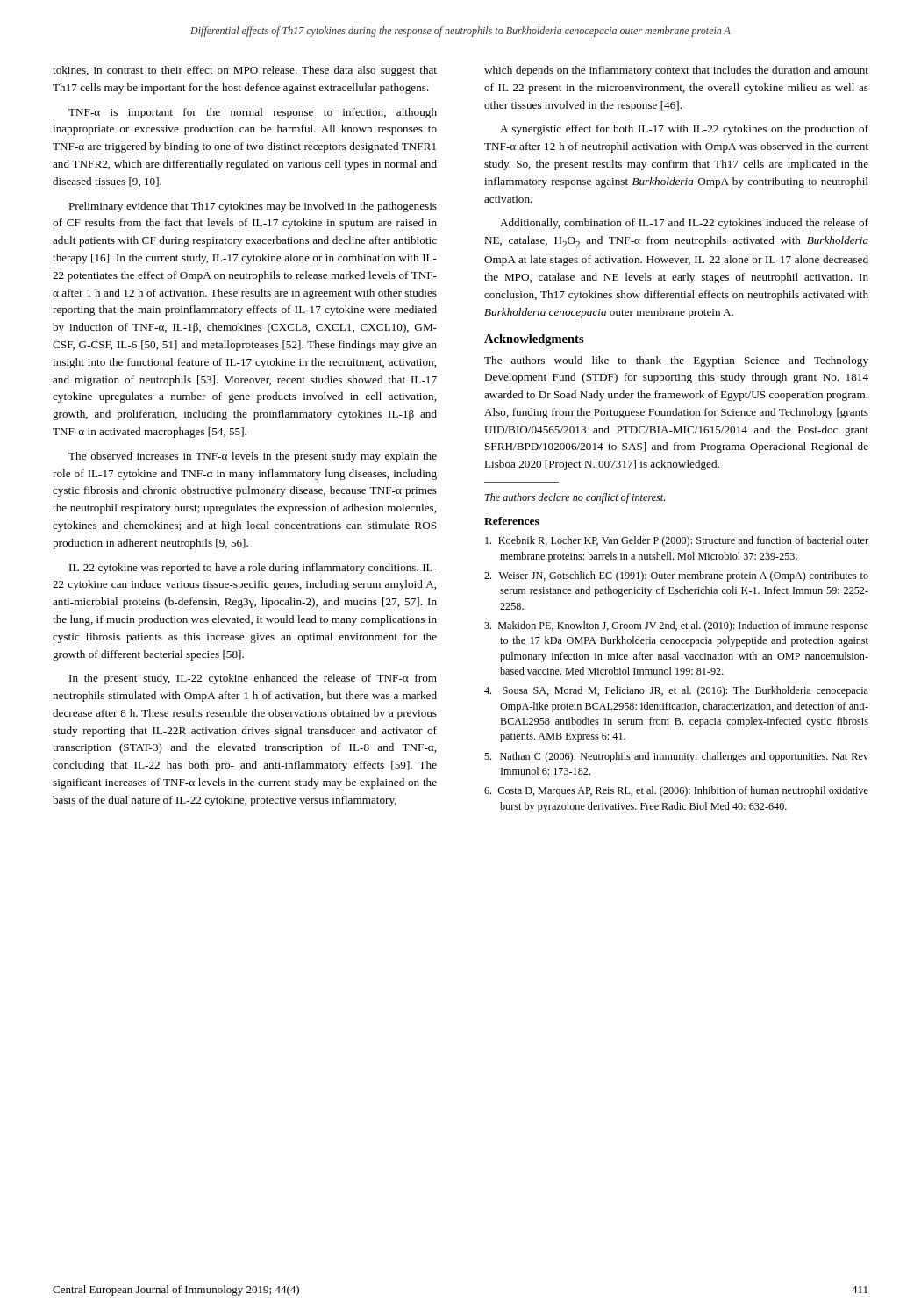Click on the text block containing "which depends on the"
The height and width of the screenshot is (1316, 921).
tap(676, 88)
